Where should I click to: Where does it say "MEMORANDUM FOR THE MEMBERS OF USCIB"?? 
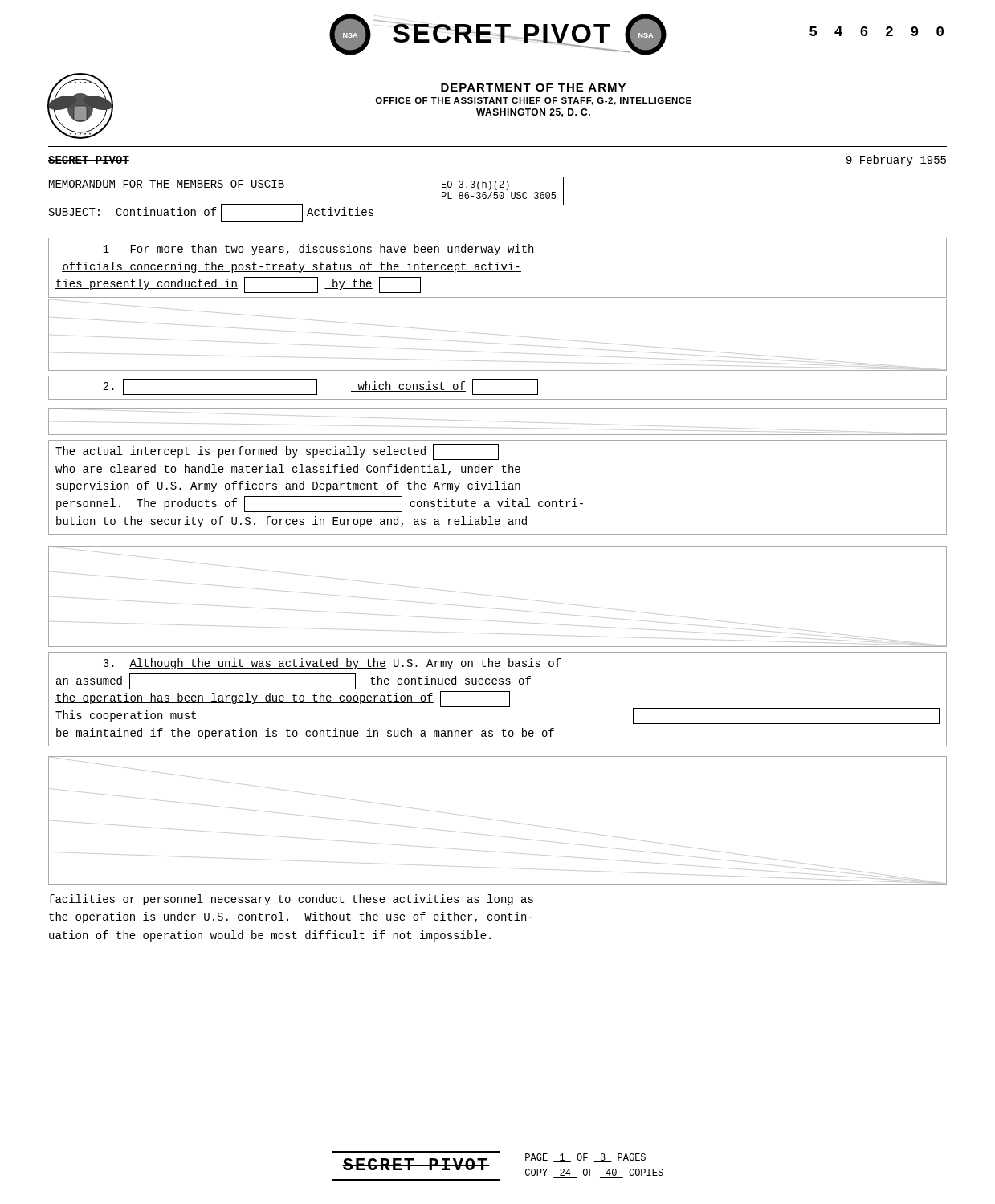[166, 185]
